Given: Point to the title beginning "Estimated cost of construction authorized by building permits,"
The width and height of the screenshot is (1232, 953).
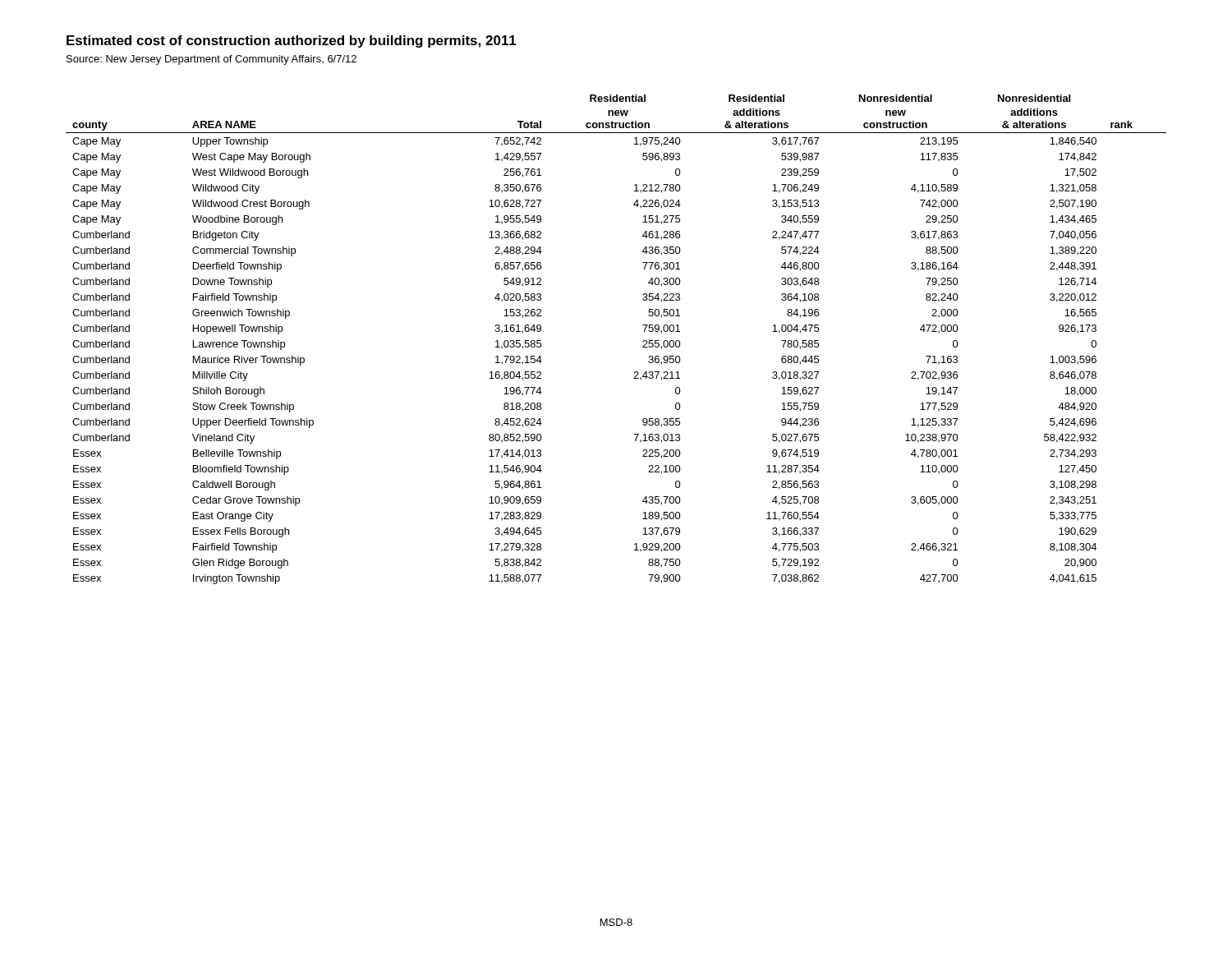Looking at the screenshot, I should point(291,49).
